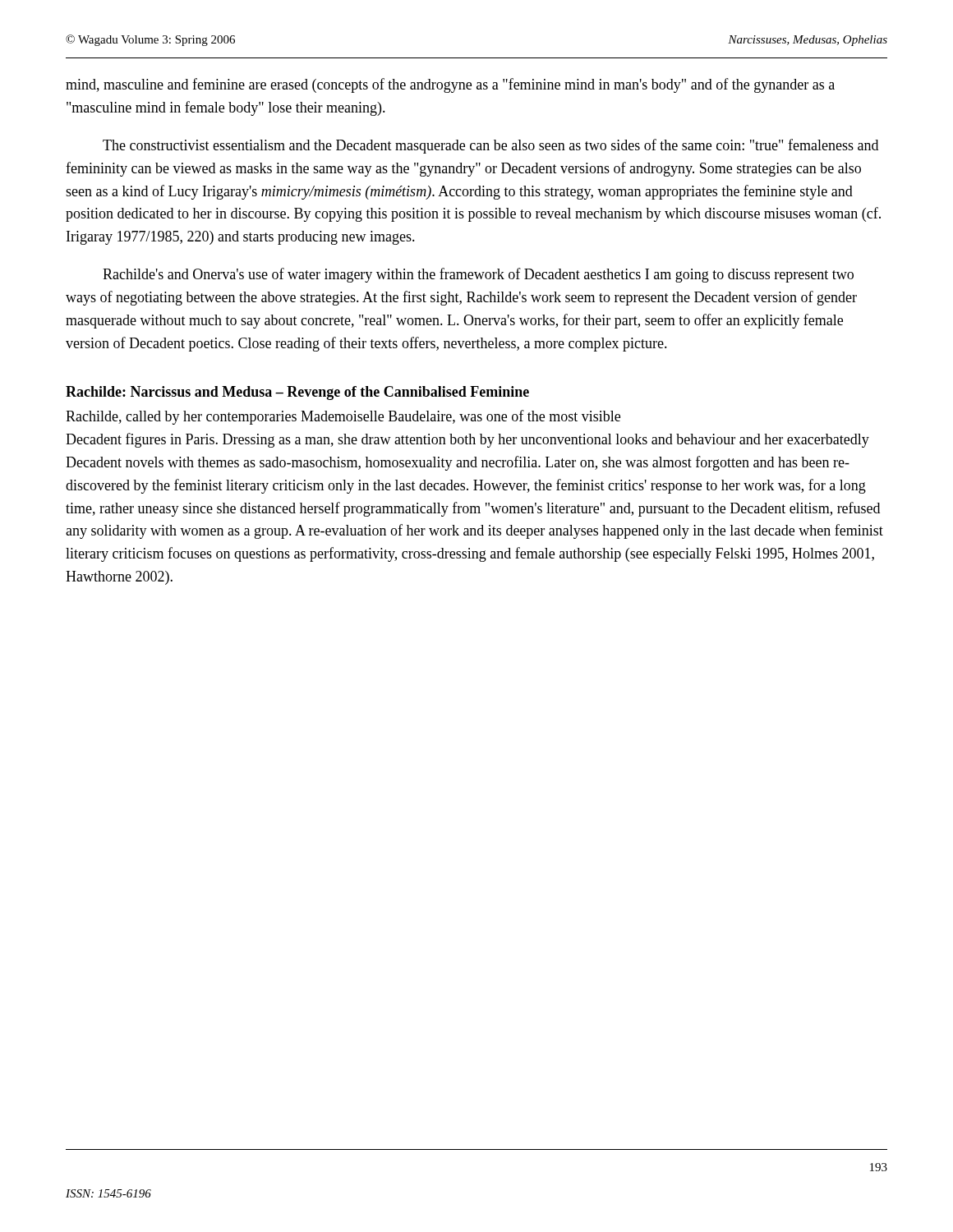Screen dimensions: 1232x953
Task: Locate the passage starting "The constructivist essentialism and the Decadent masquerade"
Action: pyautogui.click(x=476, y=192)
